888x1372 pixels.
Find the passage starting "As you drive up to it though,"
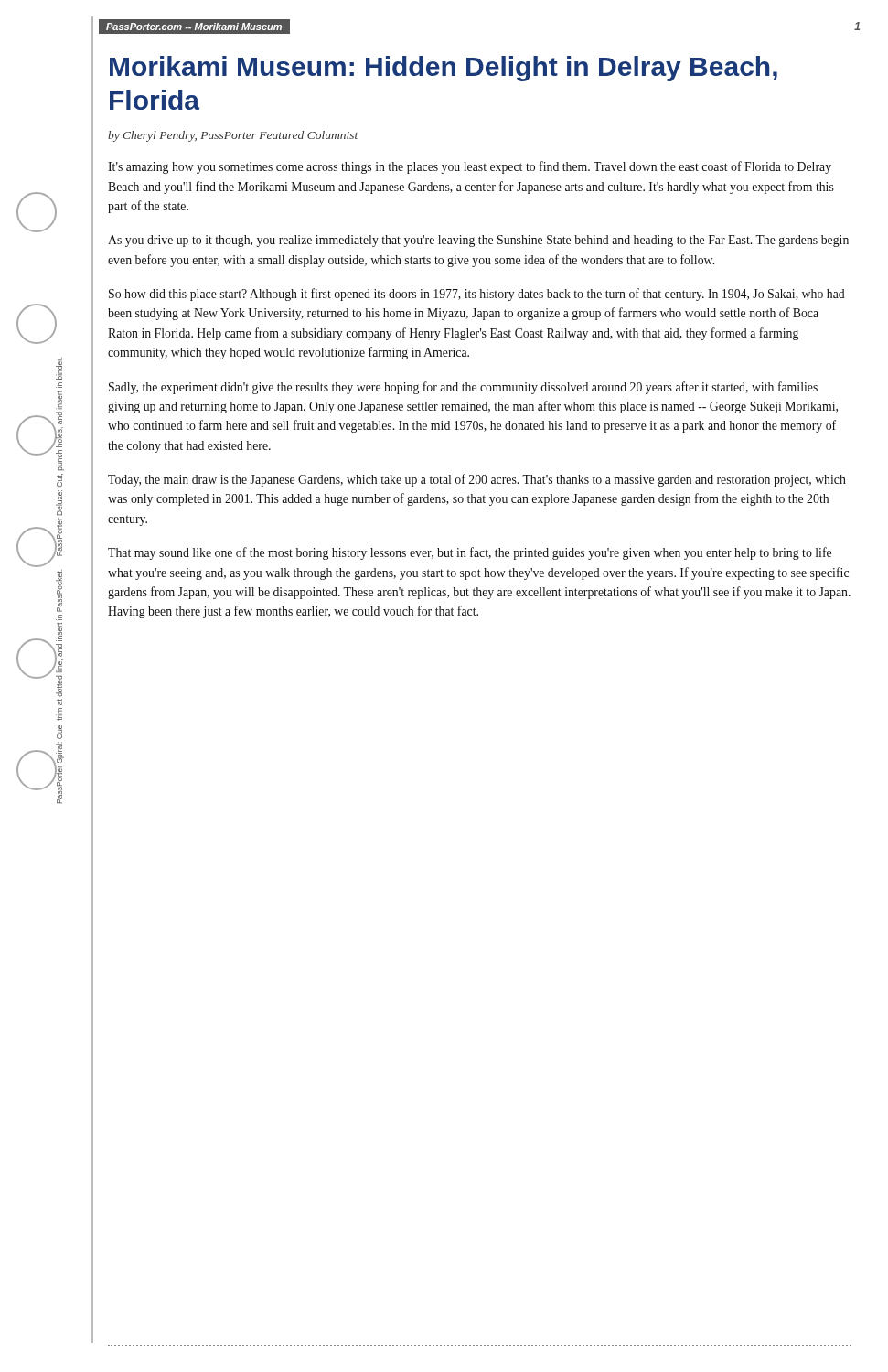click(478, 250)
